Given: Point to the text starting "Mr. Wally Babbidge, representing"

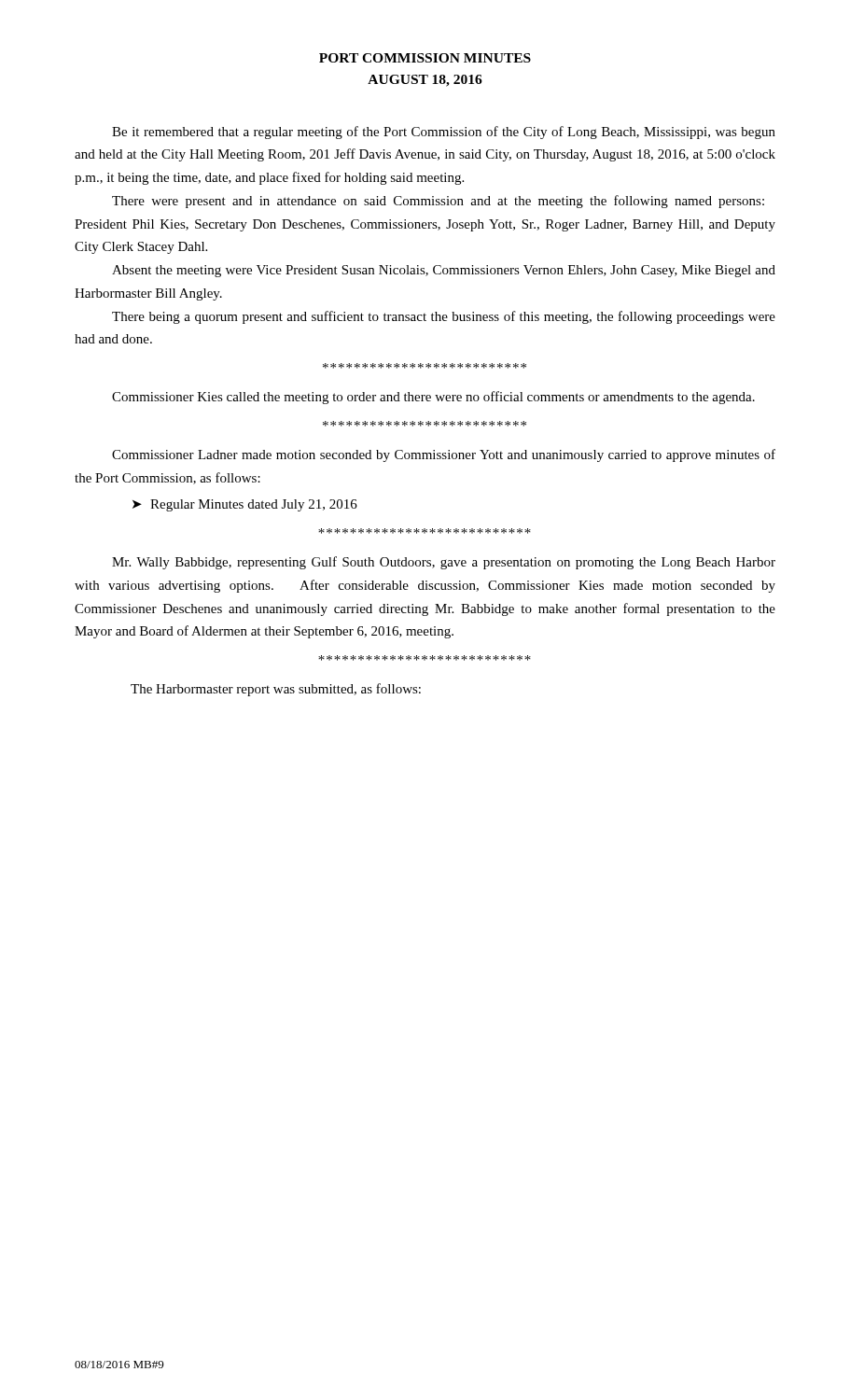Looking at the screenshot, I should [425, 597].
